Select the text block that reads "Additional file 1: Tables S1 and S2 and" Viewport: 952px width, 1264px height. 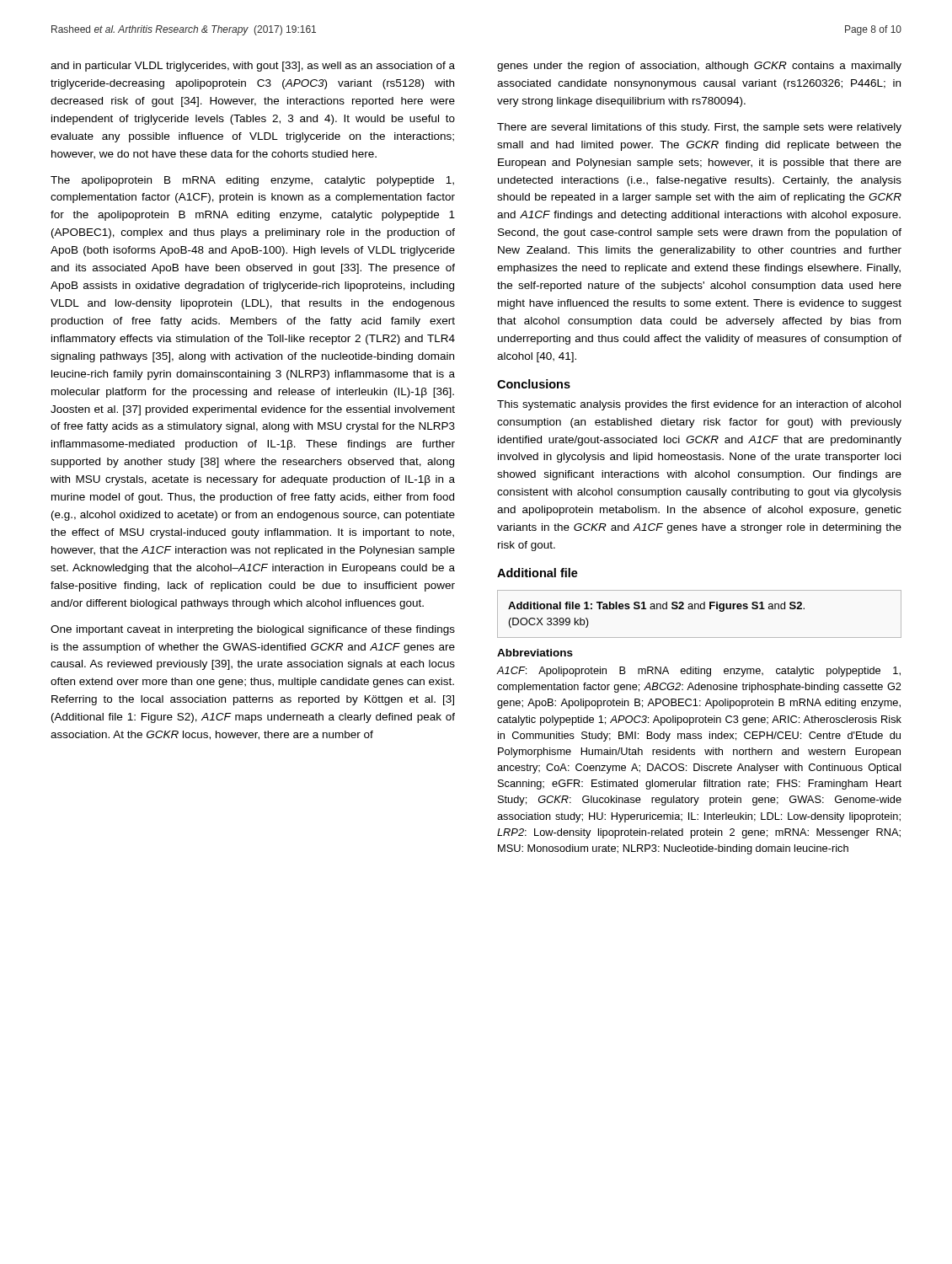699,614
